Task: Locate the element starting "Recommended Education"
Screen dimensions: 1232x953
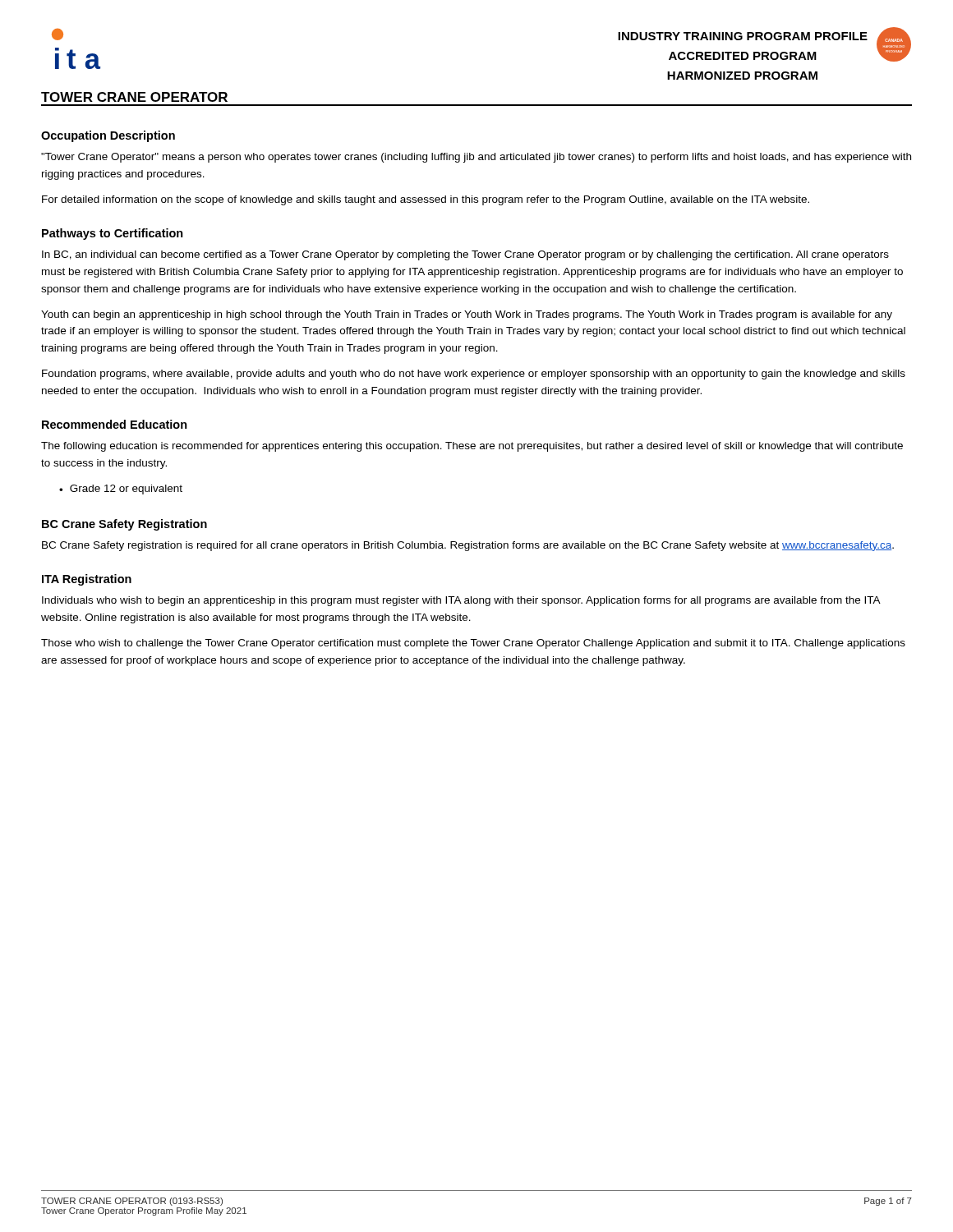Action: [x=114, y=425]
